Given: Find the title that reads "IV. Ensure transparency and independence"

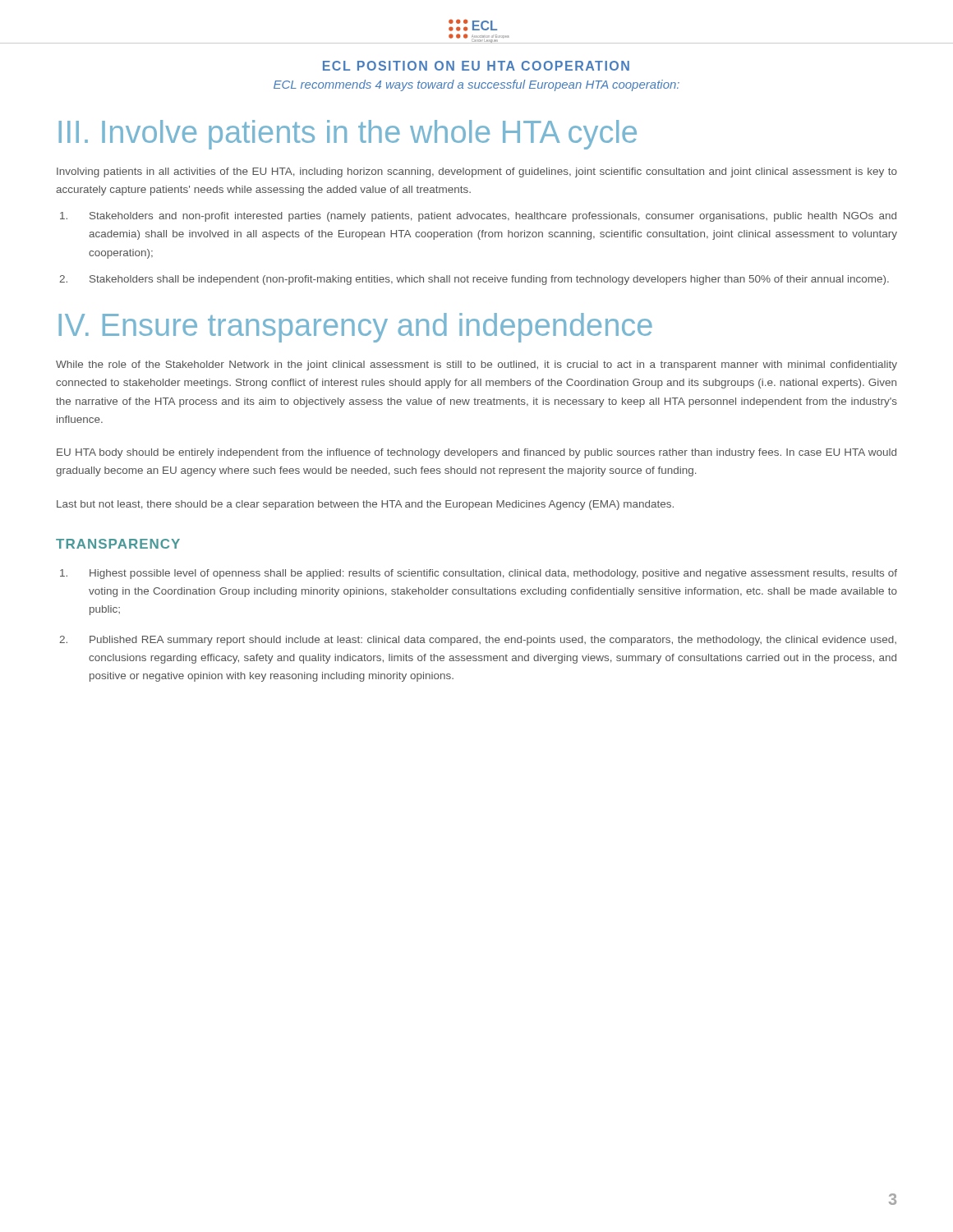Looking at the screenshot, I should (x=355, y=325).
